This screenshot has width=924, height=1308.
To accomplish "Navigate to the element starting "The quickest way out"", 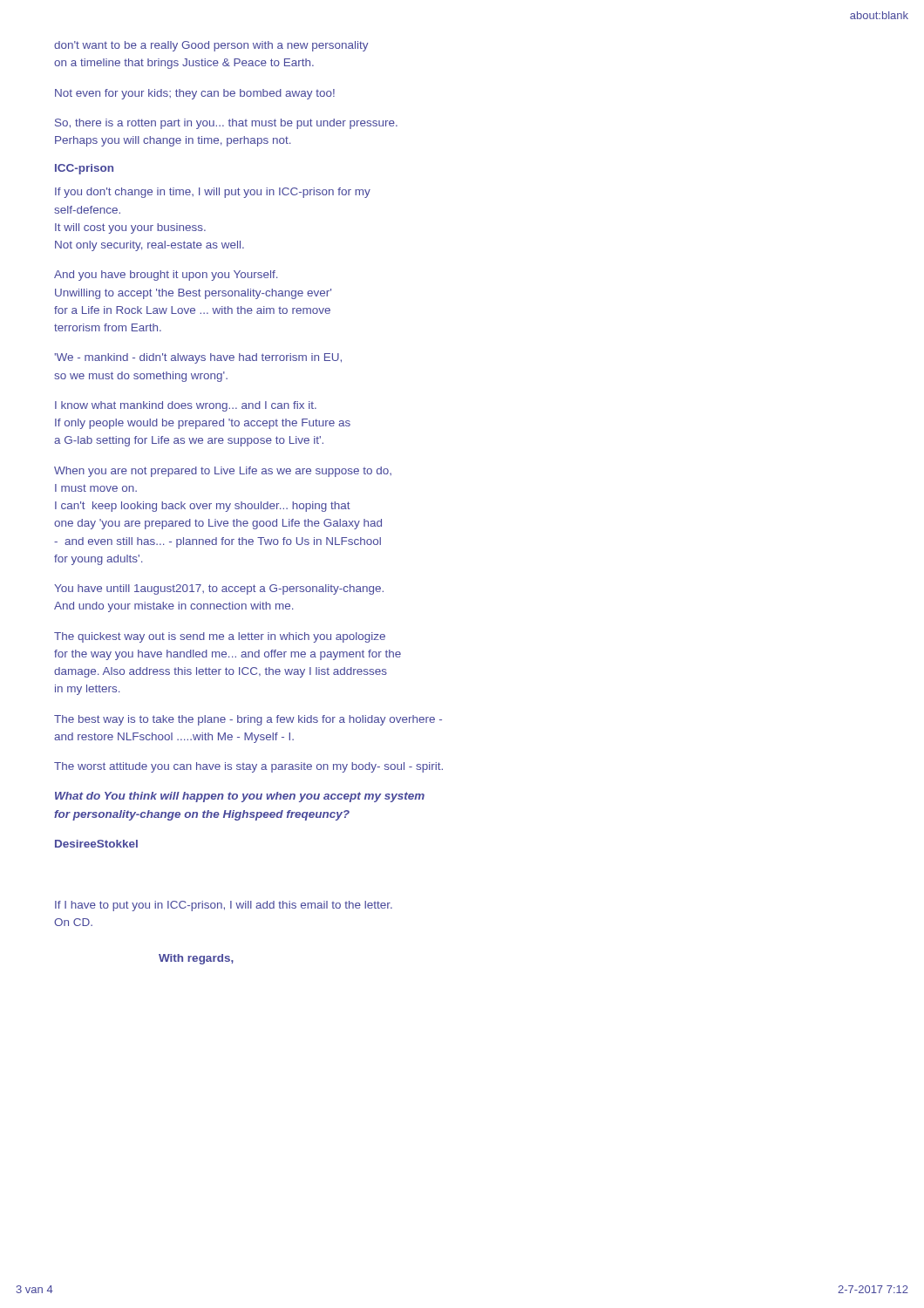I will [228, 662].
